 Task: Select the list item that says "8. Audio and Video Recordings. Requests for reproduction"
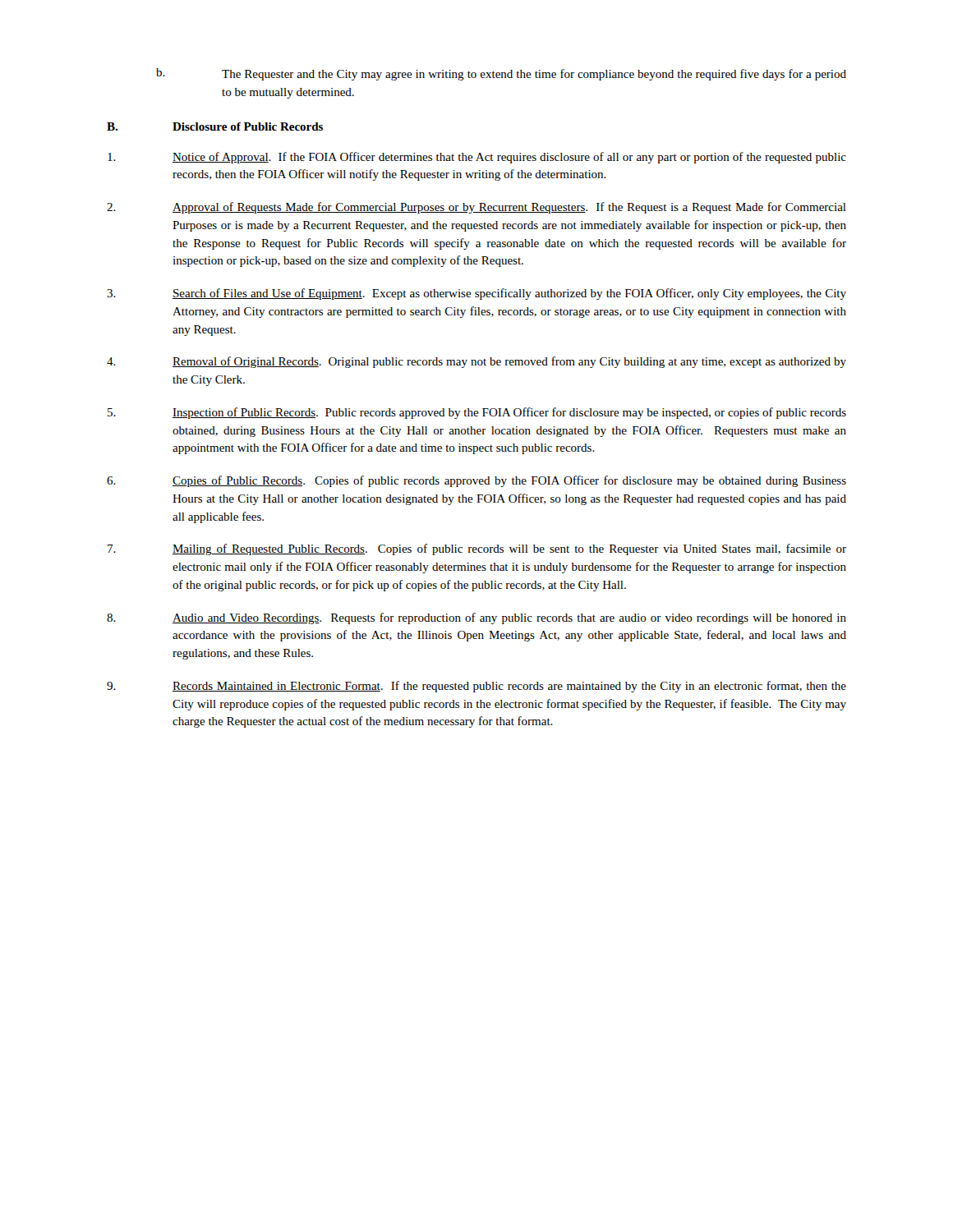[476, 636]
